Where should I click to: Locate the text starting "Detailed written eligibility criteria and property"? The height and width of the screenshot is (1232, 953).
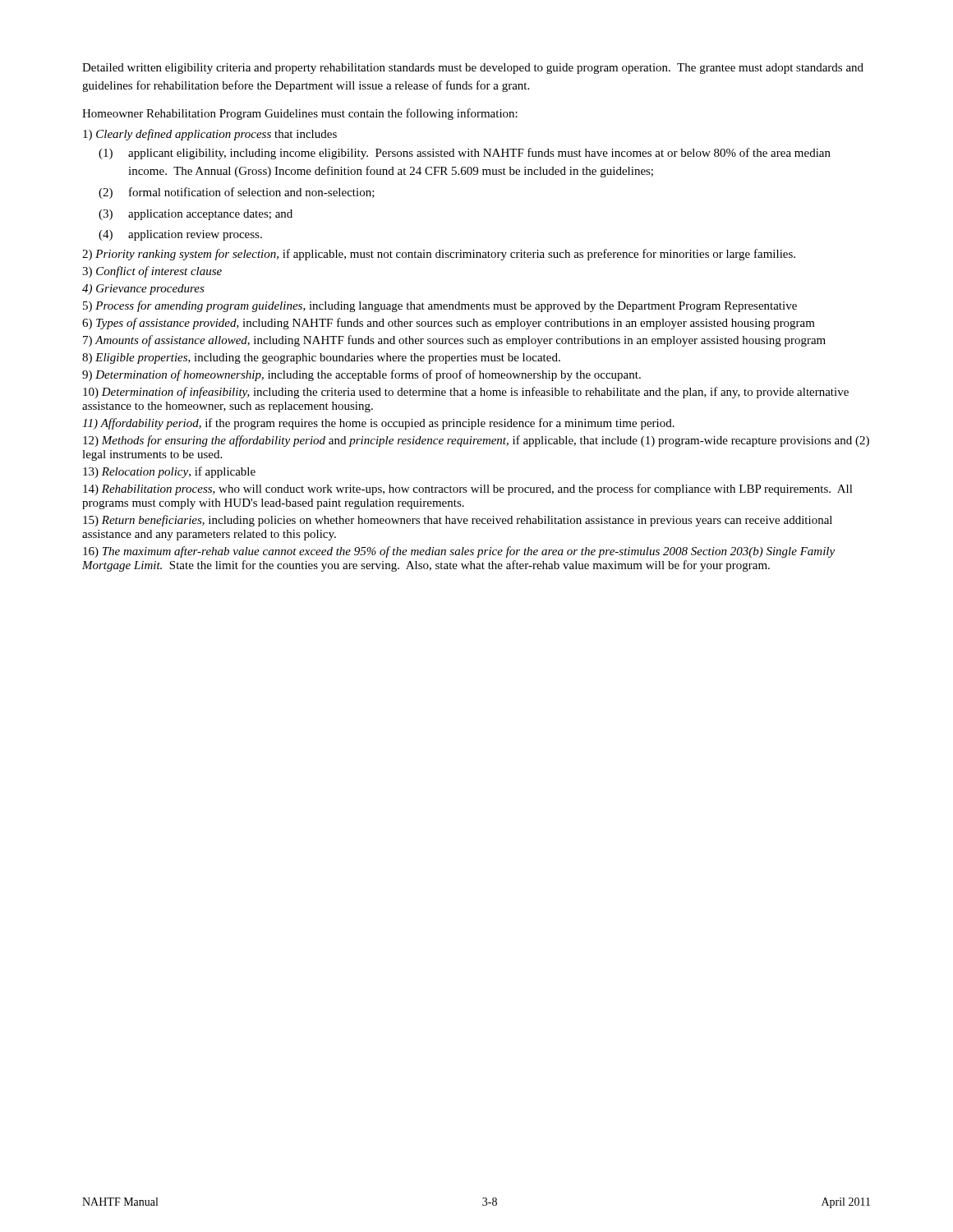point(476,77)
